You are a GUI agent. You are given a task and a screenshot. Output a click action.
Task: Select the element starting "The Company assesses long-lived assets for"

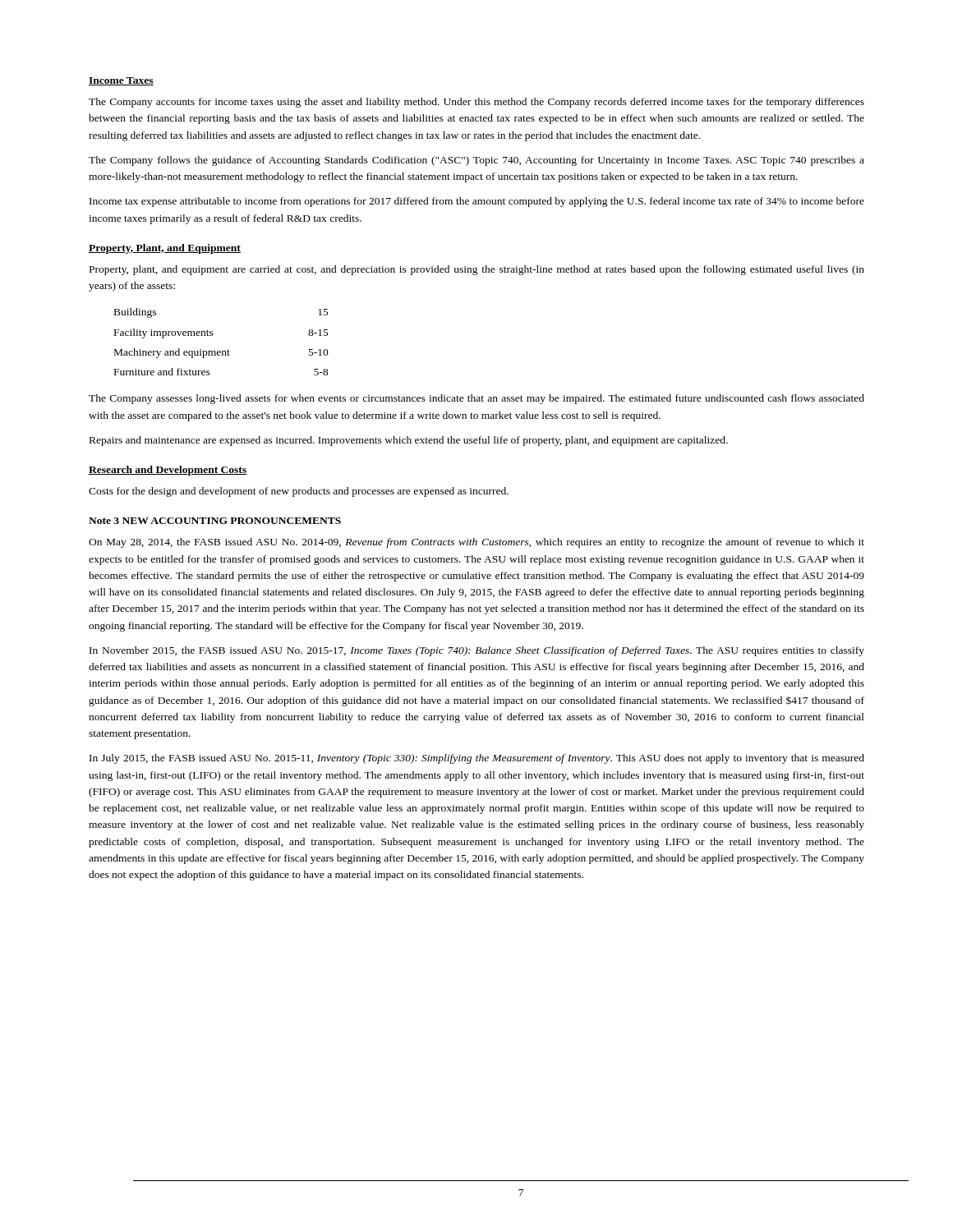coord(476,407)
